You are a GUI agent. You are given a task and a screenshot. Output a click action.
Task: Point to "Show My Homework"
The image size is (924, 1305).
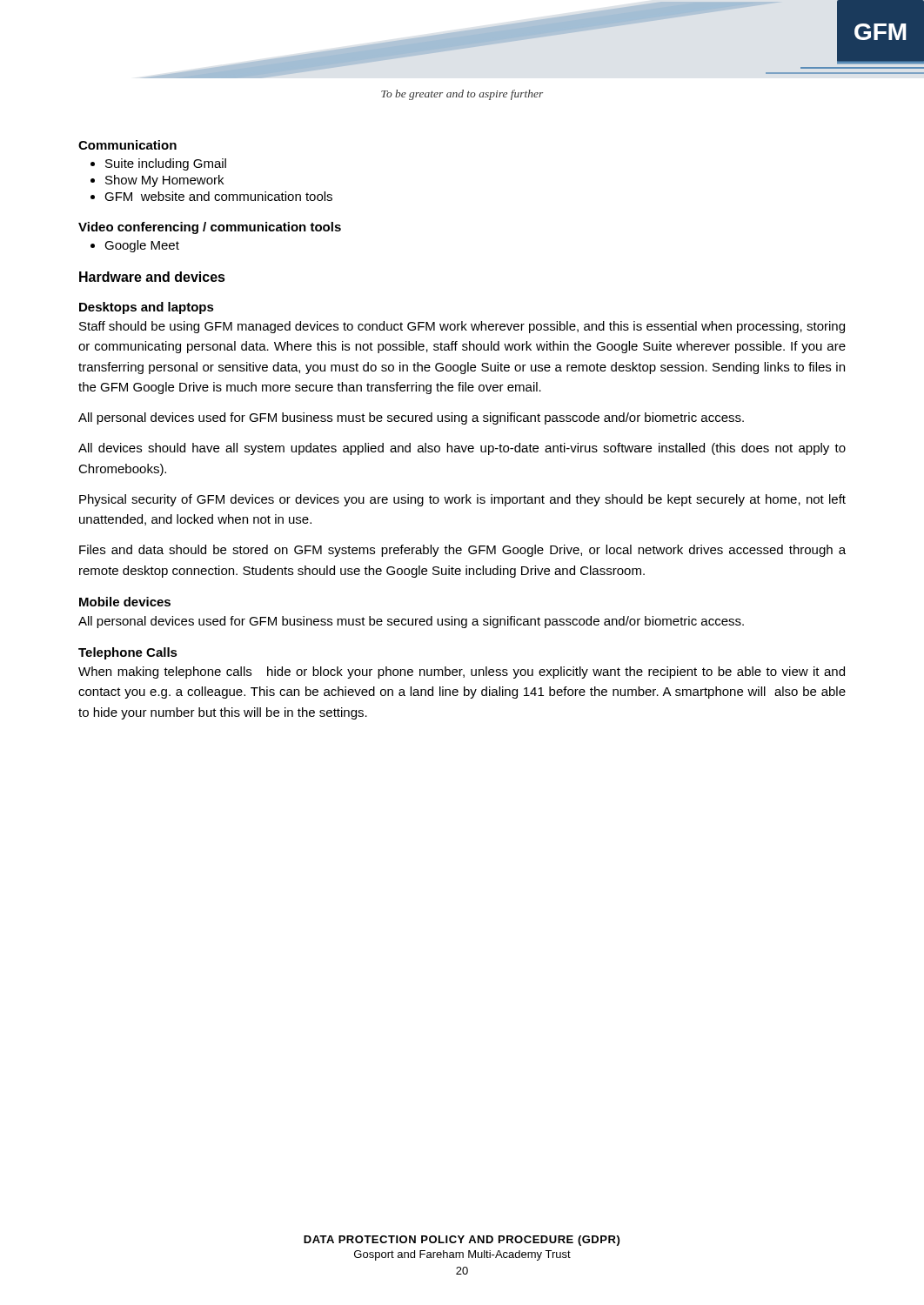click(x=164, y=180)
